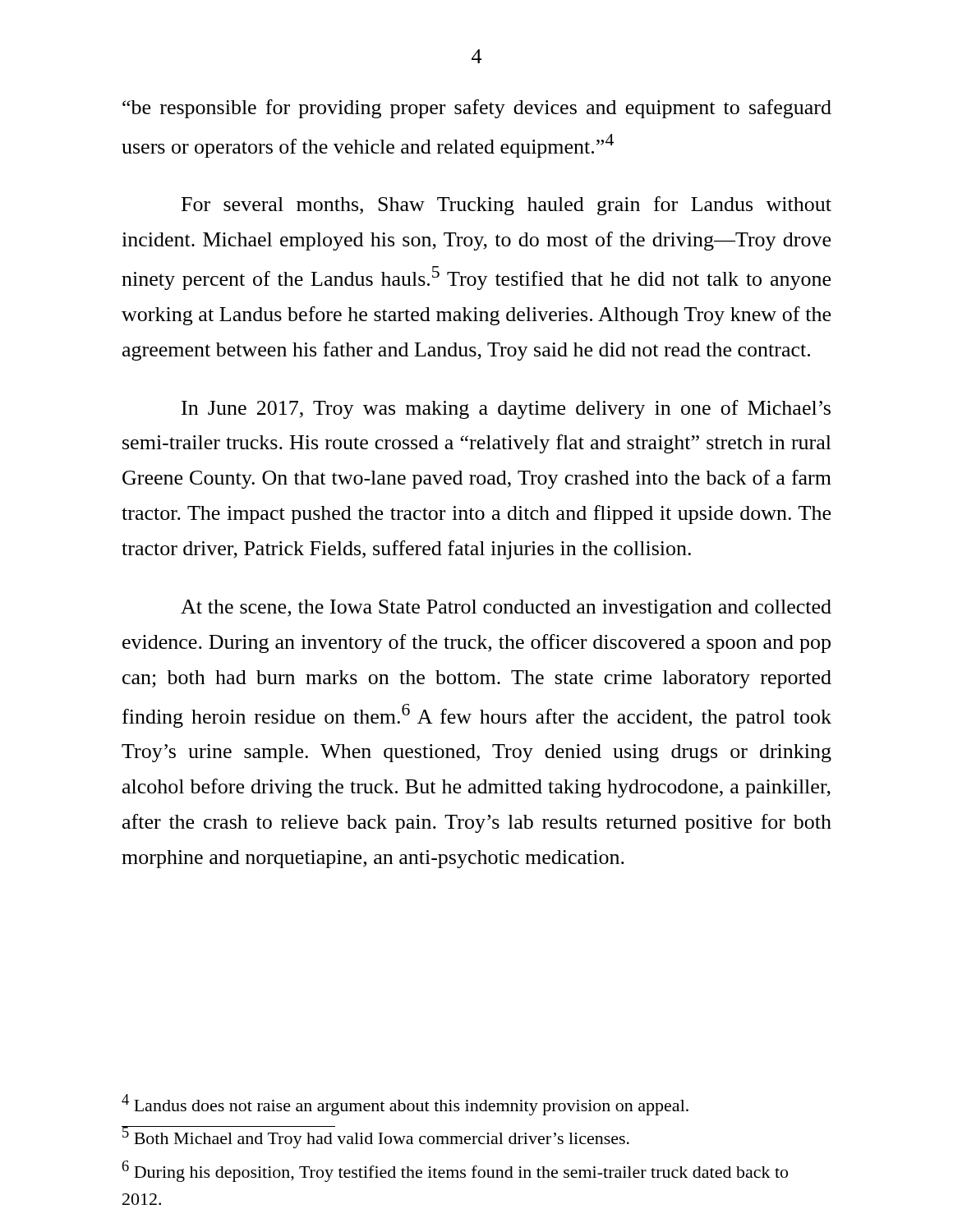Viewport: 953px width, 1232px height.
Task: Click the passage that begins "6 During his deposition,"
Action: (x=455, y=1183)
